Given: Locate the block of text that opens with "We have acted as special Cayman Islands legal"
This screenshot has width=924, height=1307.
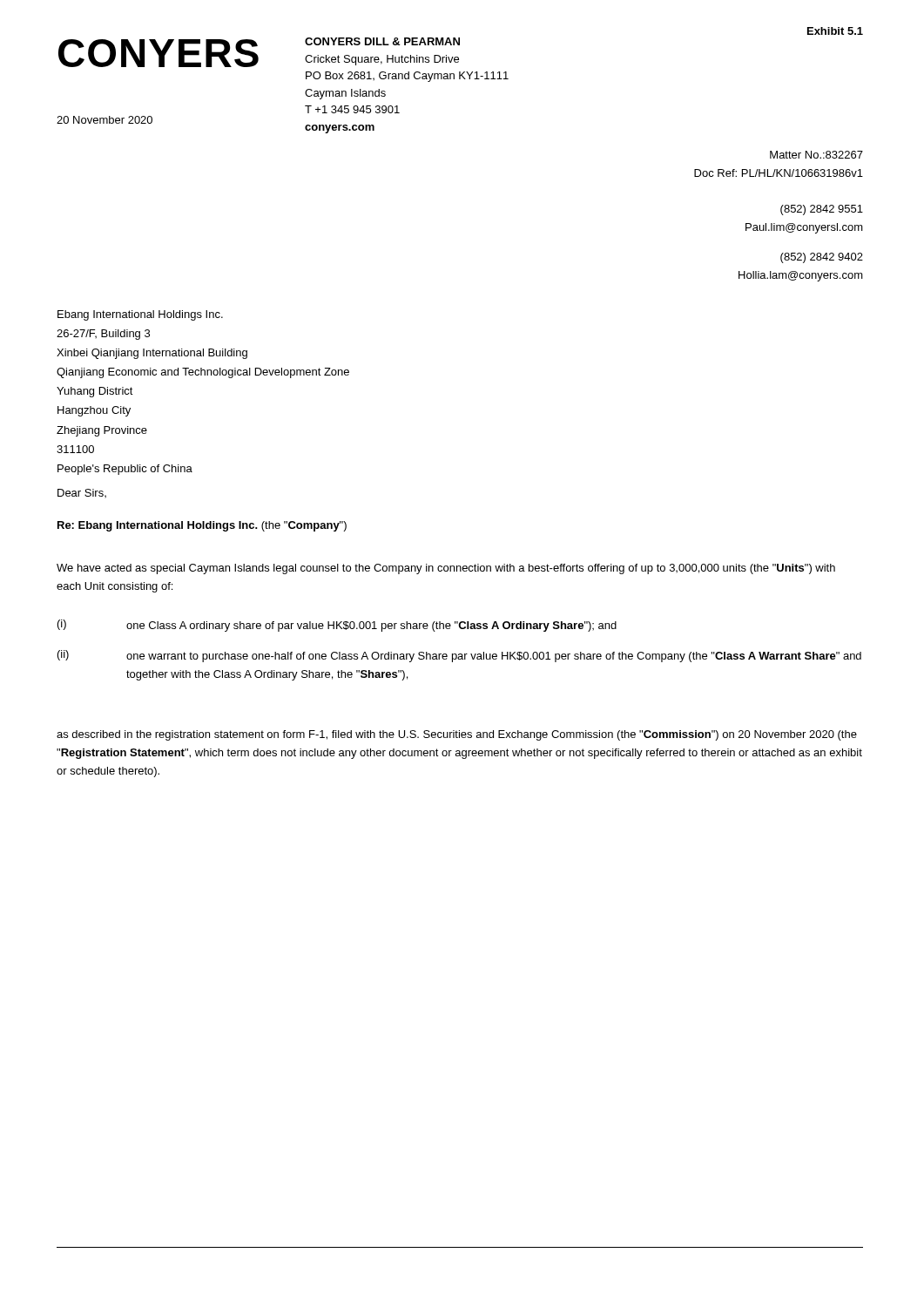Looking at the screenshot, I should (446, 577).
